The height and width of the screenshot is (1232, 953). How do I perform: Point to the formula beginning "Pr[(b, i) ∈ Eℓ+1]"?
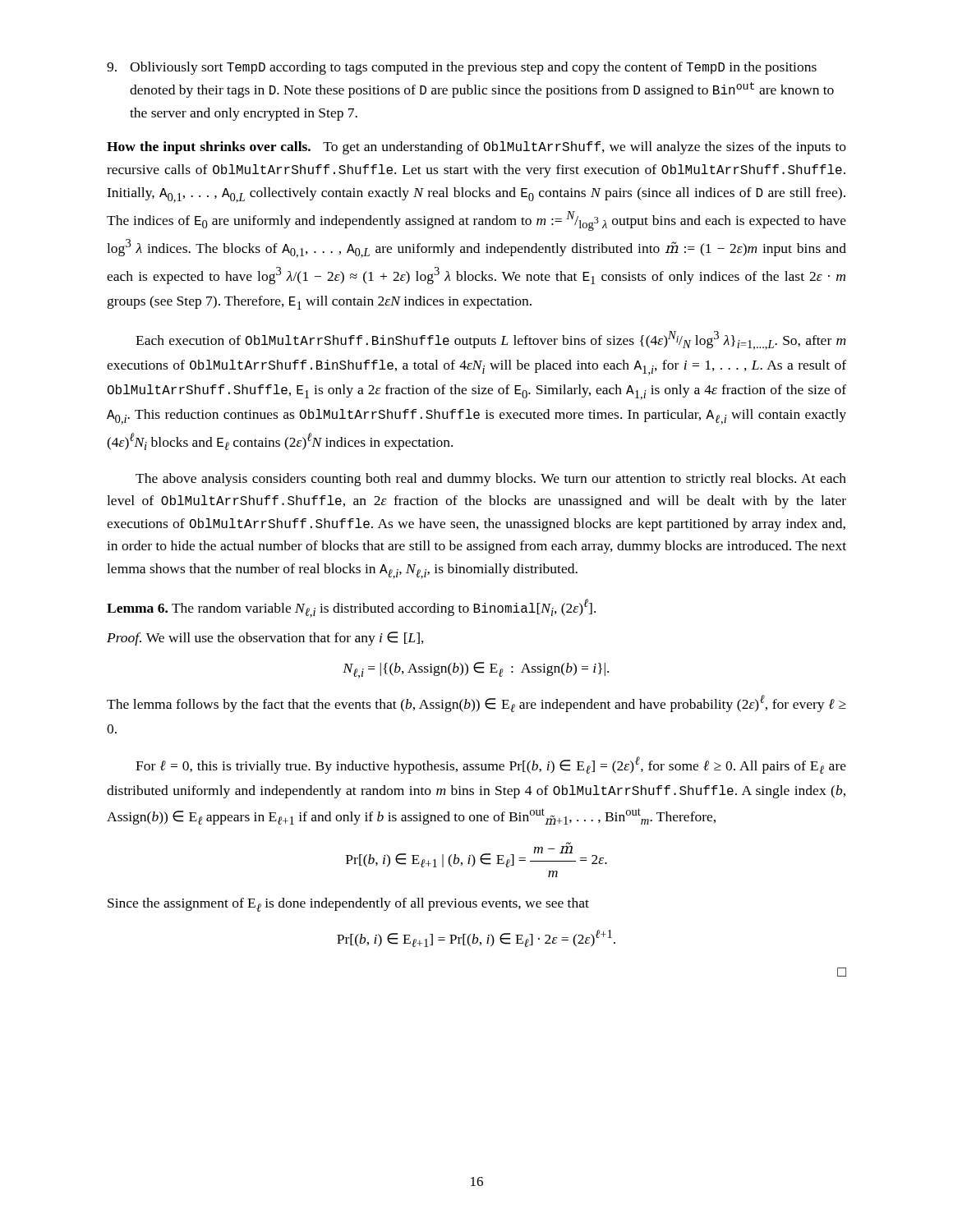pyautogui.click(x=476, y=938)
